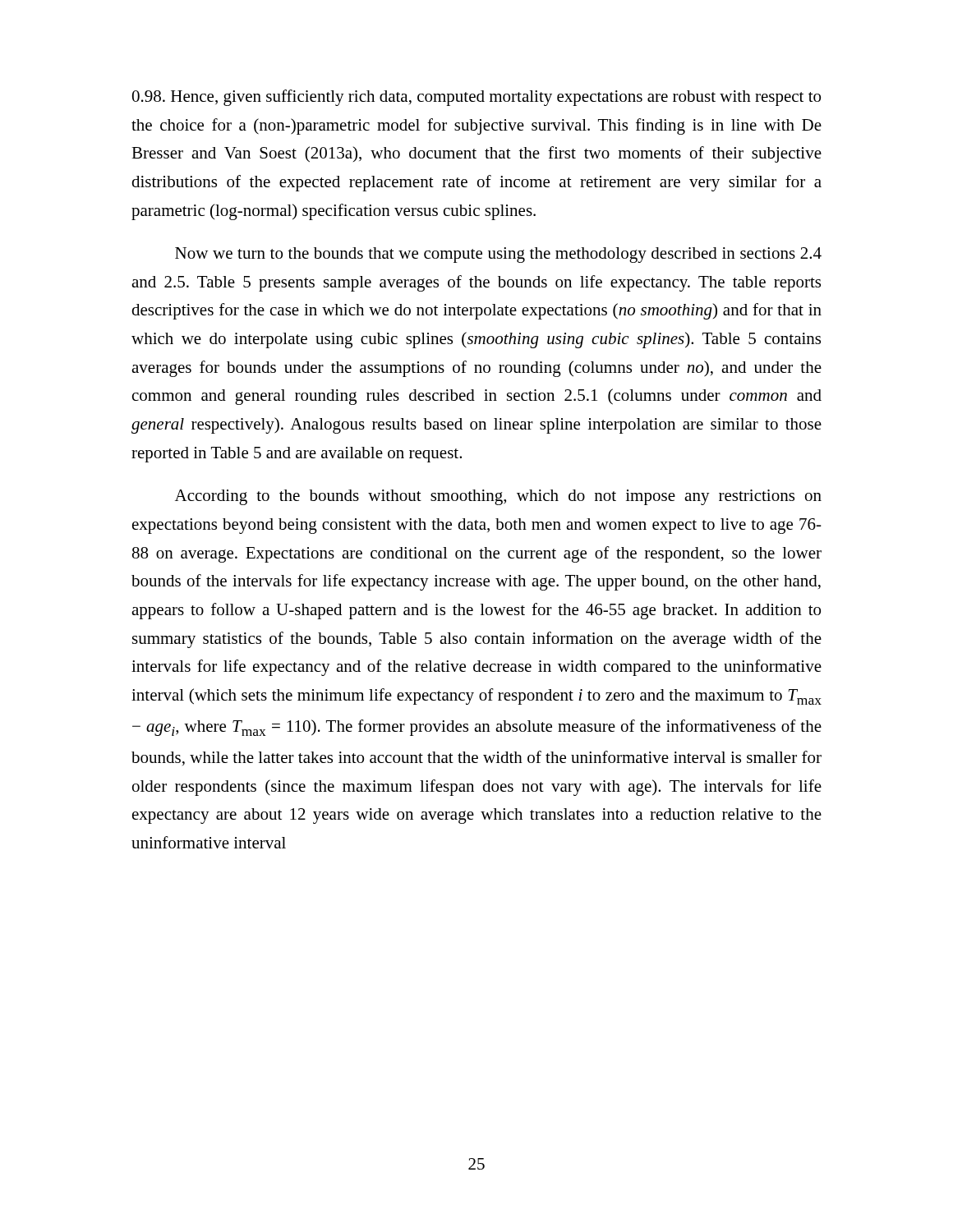Click on the text starting "98. Hence, given"

tap(476, 153)
